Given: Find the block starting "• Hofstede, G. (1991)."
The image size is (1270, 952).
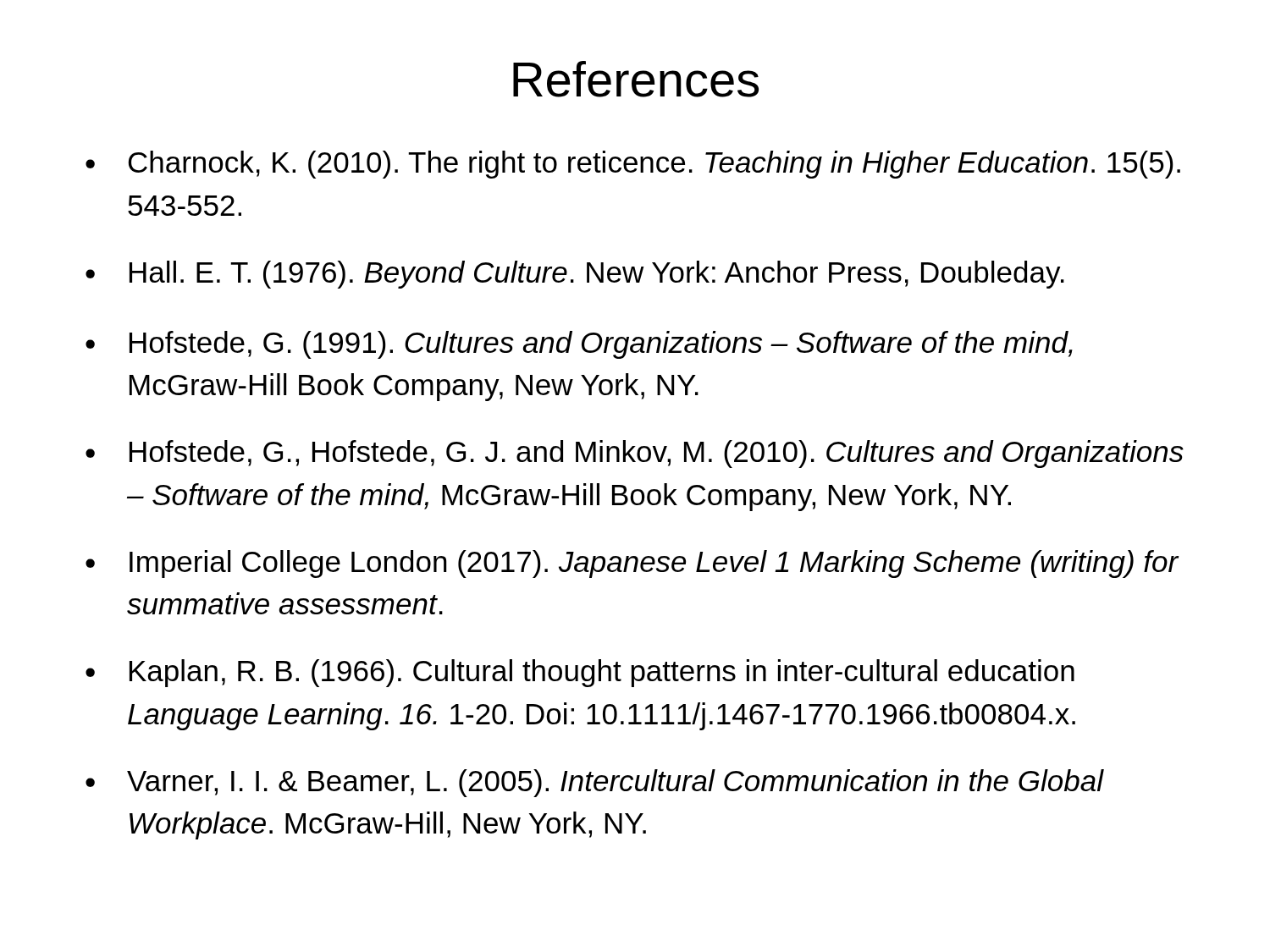Looking at the screenshot, I should pos(635,364).
